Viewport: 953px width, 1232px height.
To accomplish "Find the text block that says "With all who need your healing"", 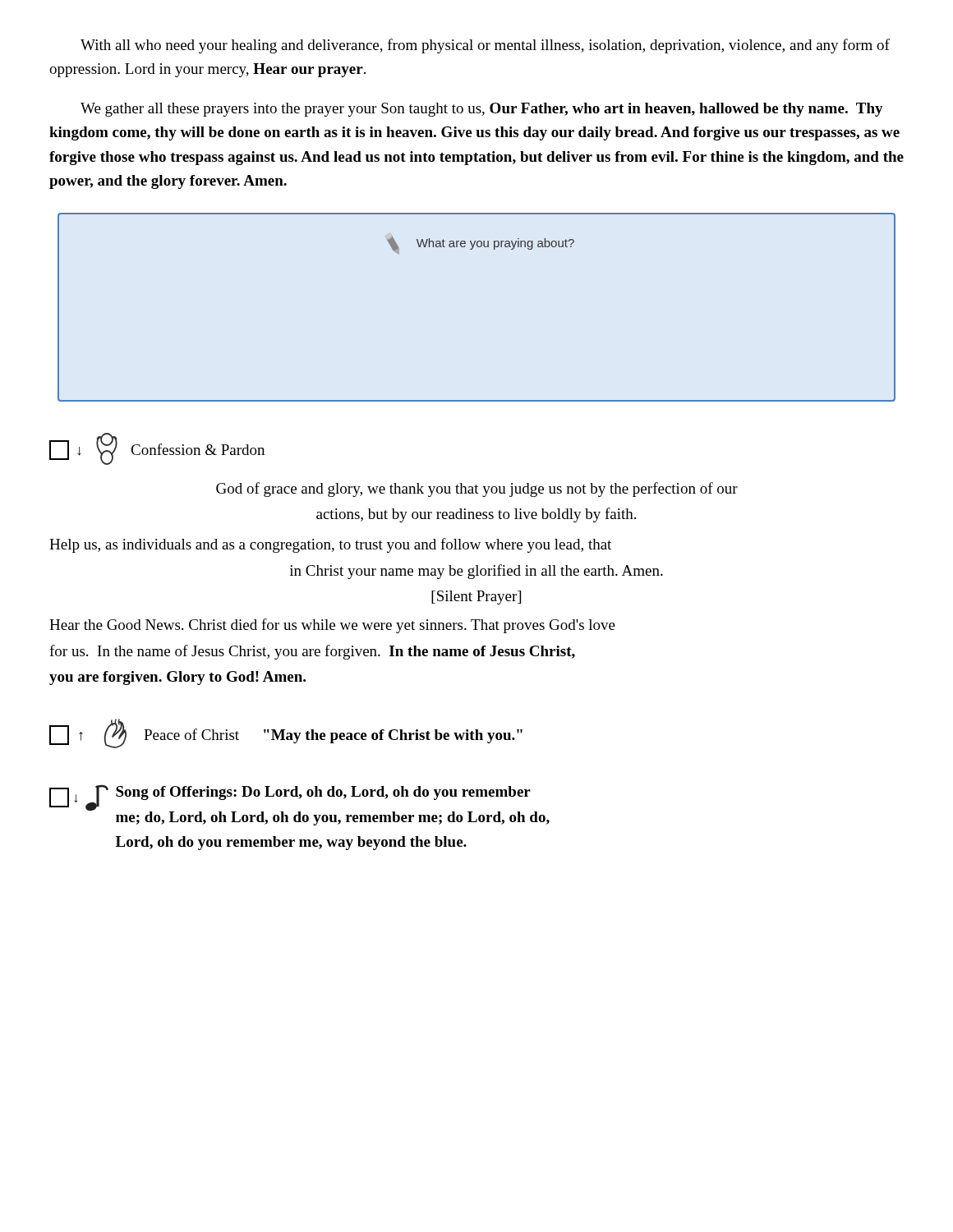I will coord(469,57).
